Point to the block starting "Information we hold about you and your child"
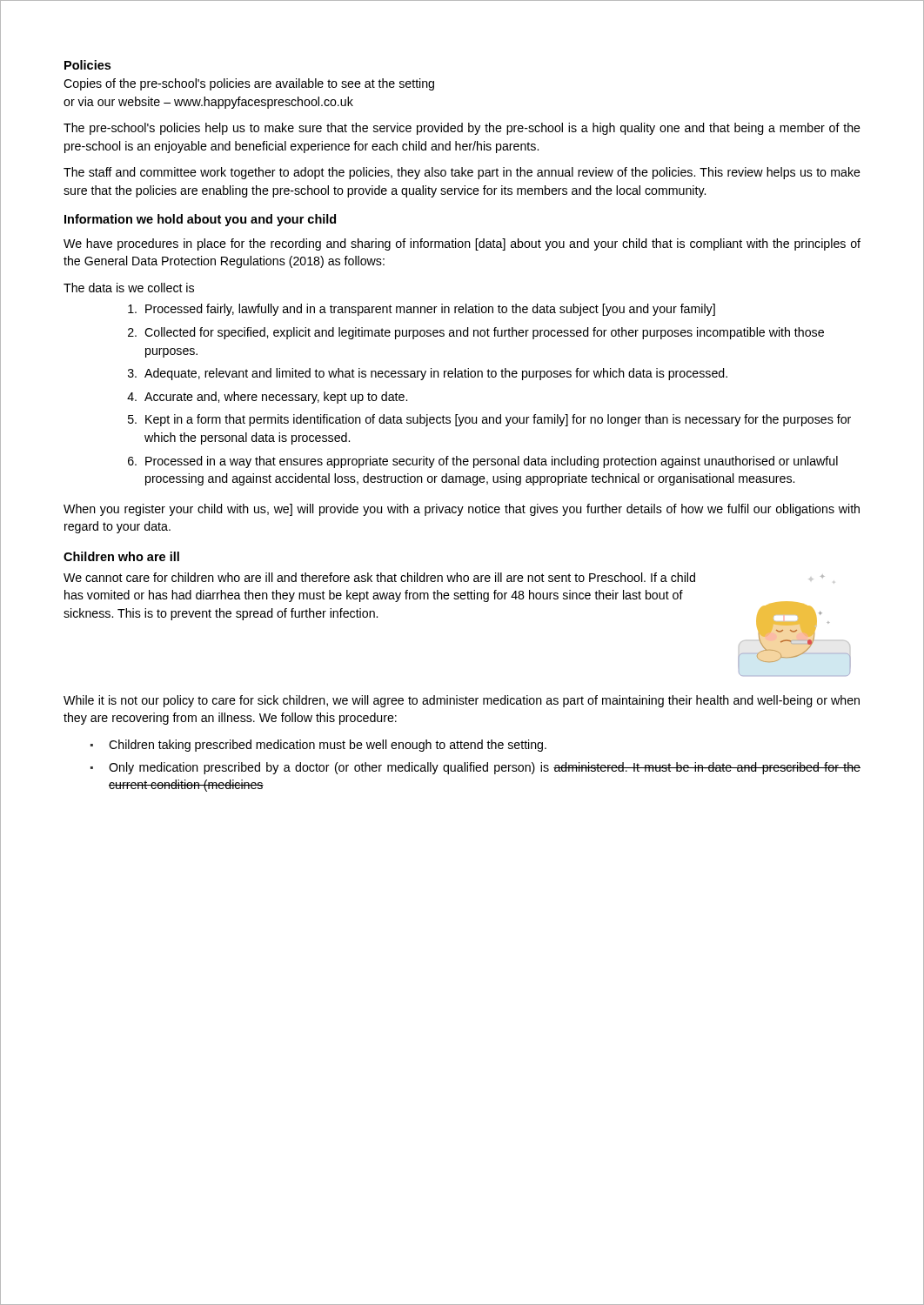The image size is (924, 1305). [x=200, y=219]
